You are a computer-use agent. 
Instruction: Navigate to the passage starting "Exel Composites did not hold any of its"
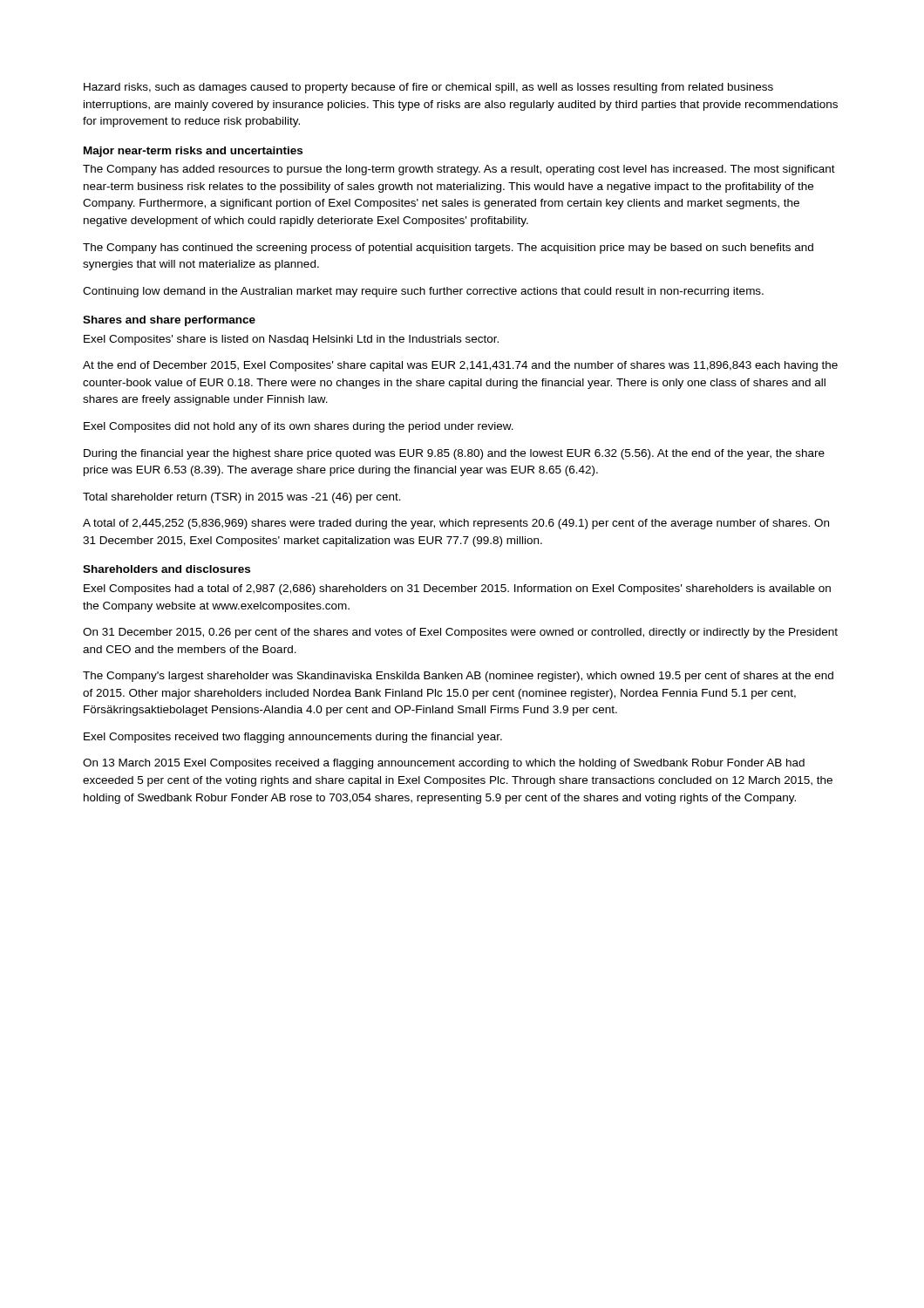click(x=462, y=426)
